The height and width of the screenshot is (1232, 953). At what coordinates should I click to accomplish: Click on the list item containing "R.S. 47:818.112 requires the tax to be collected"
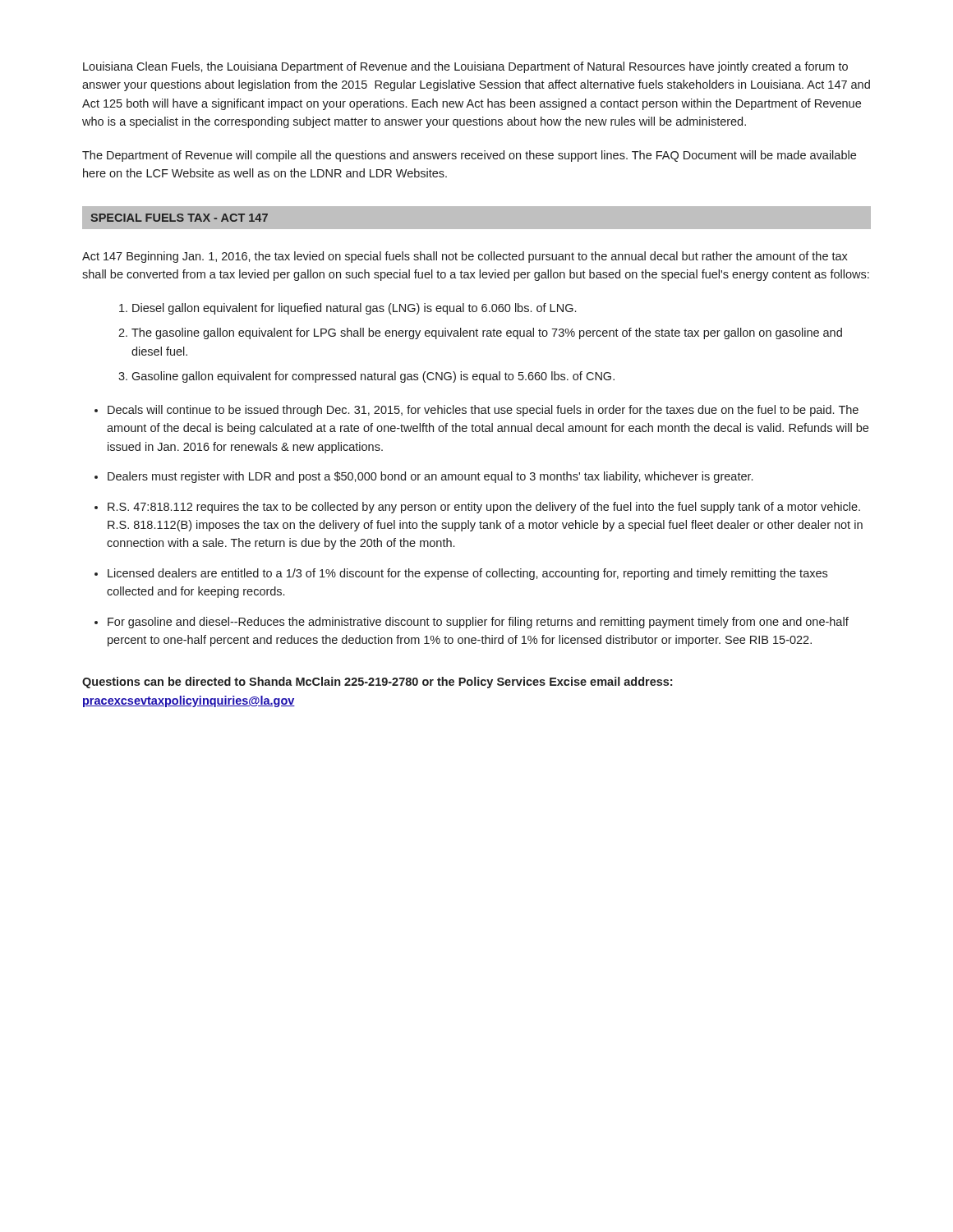click(x=485, y=525)
